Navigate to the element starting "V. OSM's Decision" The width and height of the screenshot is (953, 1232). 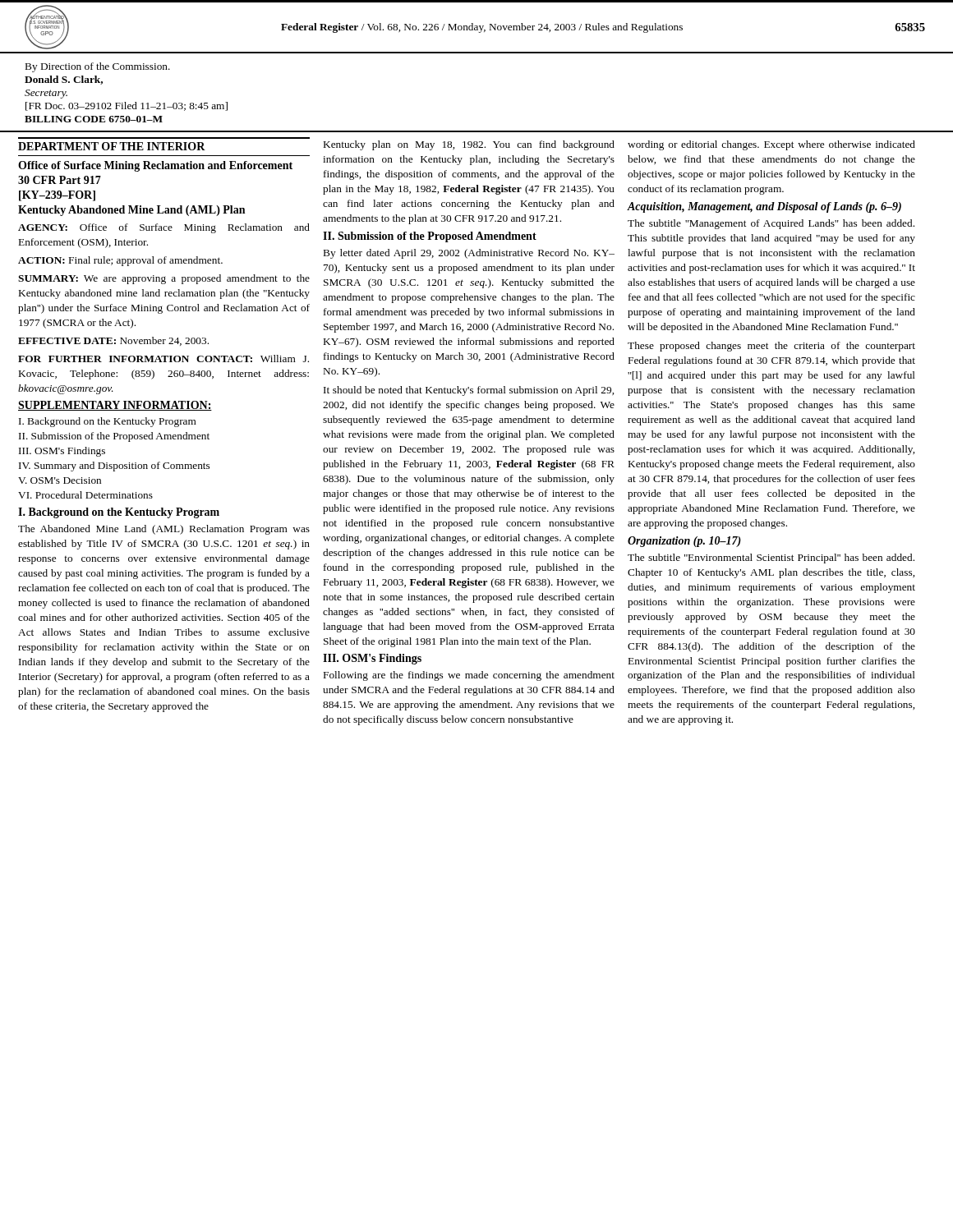pos(60,480)
